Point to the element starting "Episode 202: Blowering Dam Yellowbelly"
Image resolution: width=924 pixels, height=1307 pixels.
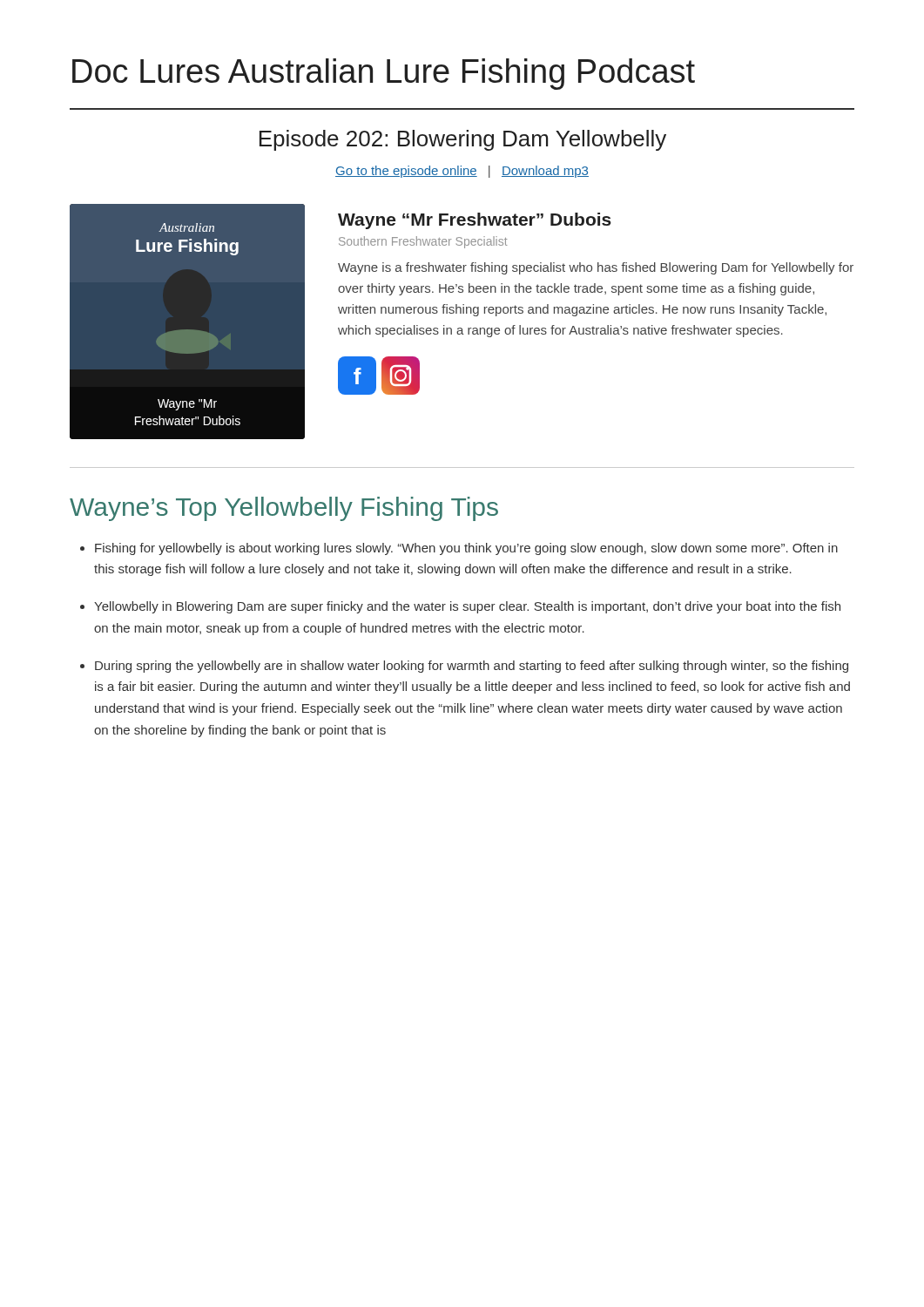[x=462, y=139]
